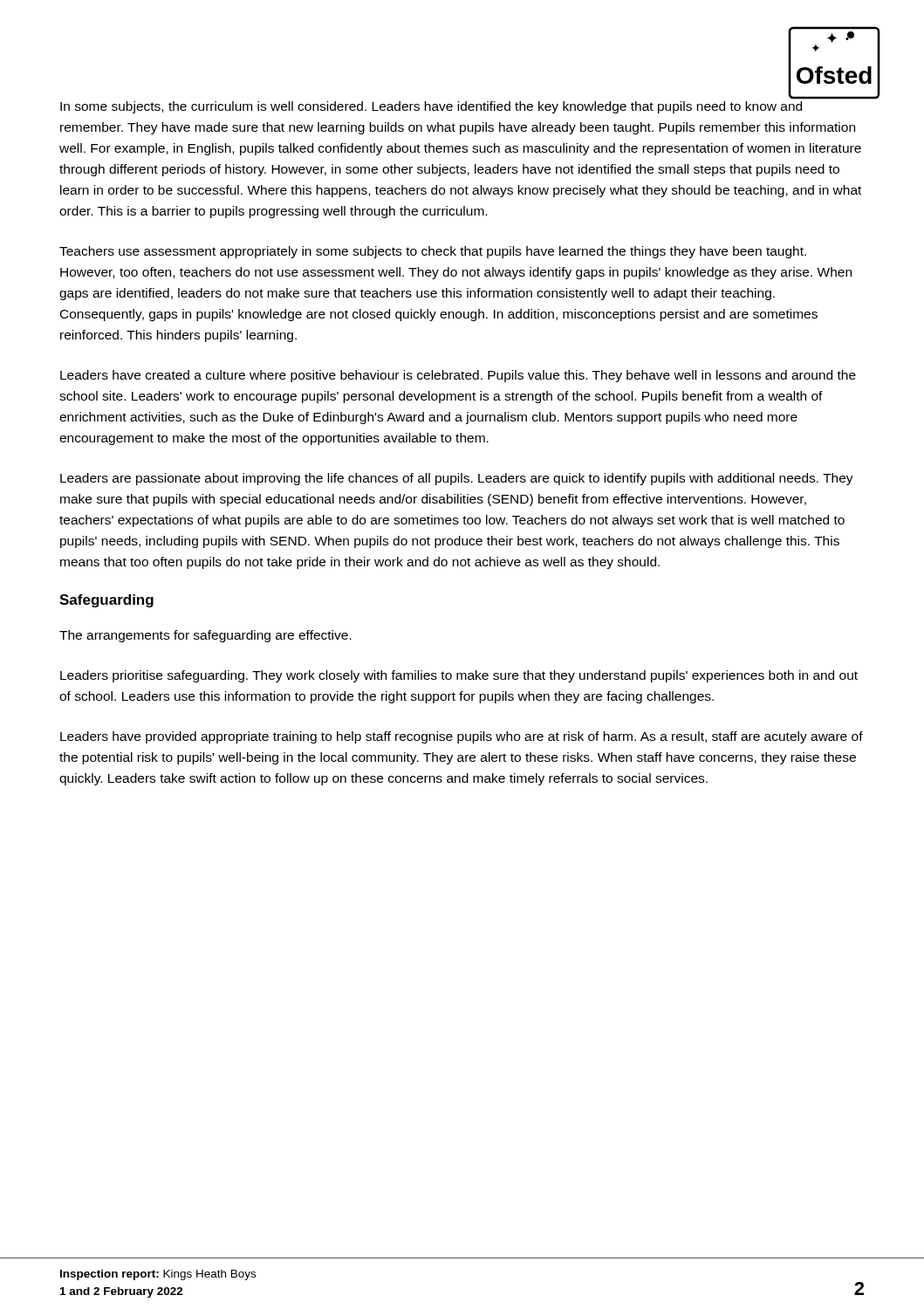Navigate to the element starting "In some subjects, the curriculum is well considered."
The width and height of the screenshot is (924, 1309).
tap(460, 158)
